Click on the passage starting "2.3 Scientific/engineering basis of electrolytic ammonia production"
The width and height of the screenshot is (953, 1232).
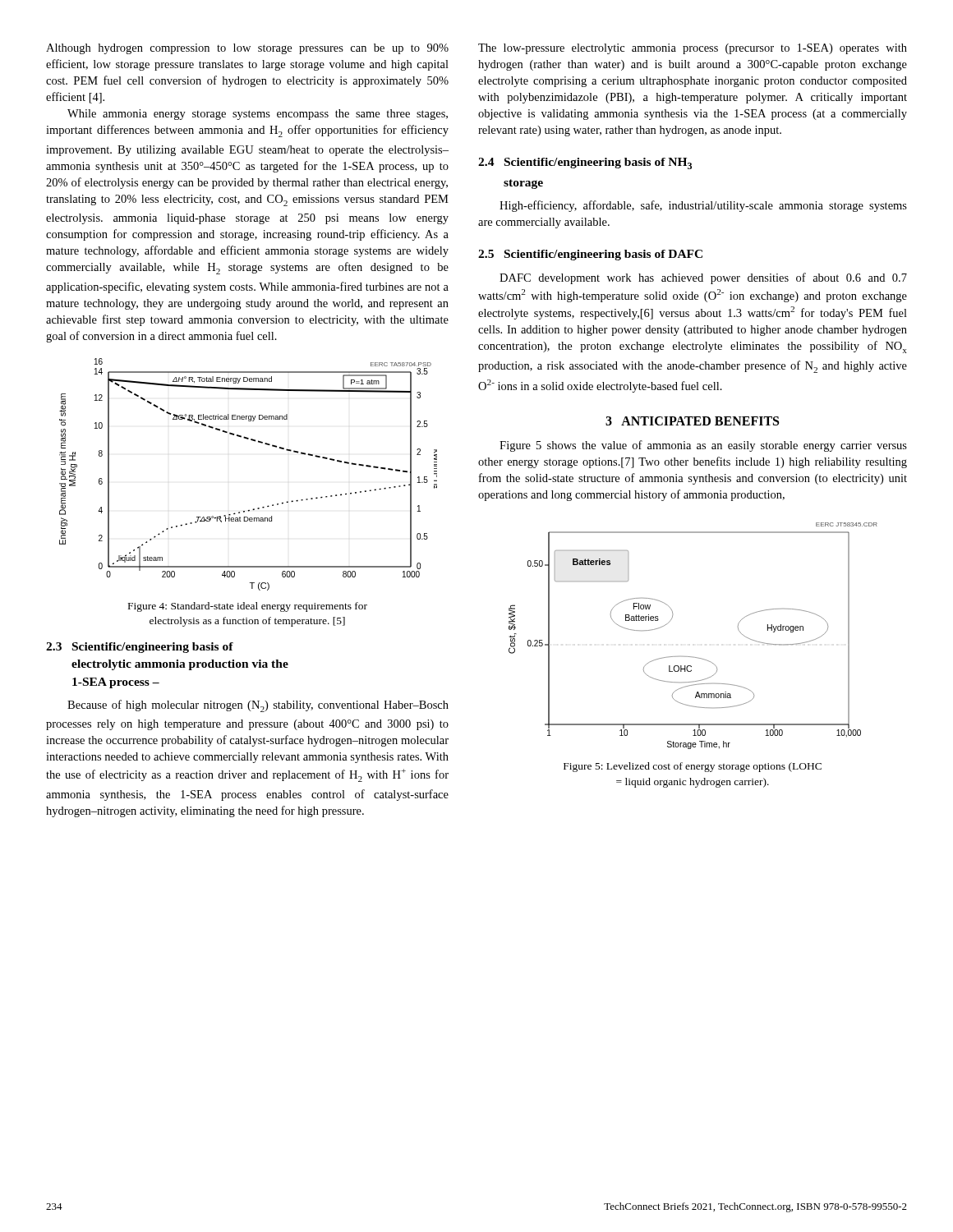[167, 663]
